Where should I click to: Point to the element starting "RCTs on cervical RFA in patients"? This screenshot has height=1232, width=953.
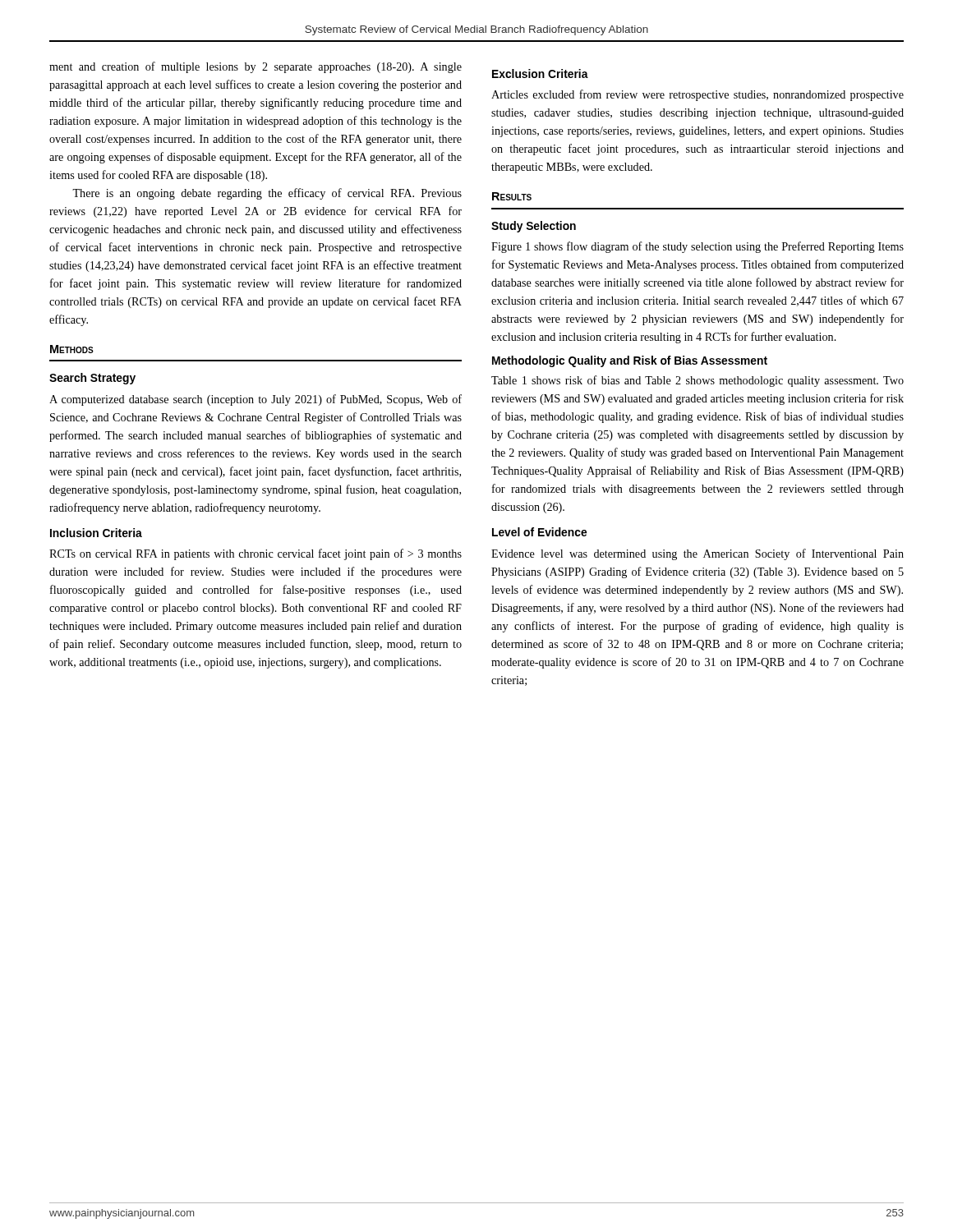coord(255,608)
